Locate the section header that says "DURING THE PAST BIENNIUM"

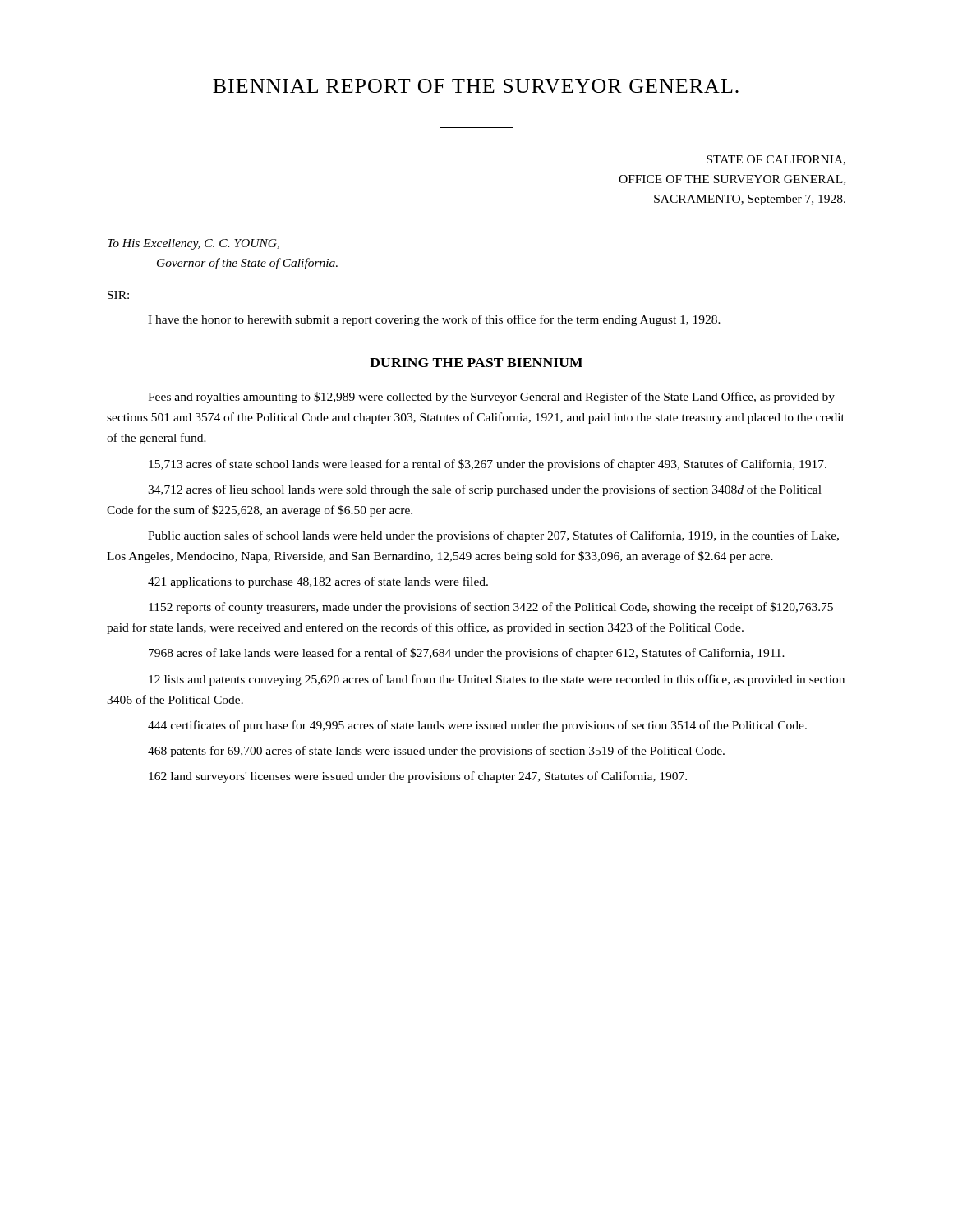(x=476, y=362)
